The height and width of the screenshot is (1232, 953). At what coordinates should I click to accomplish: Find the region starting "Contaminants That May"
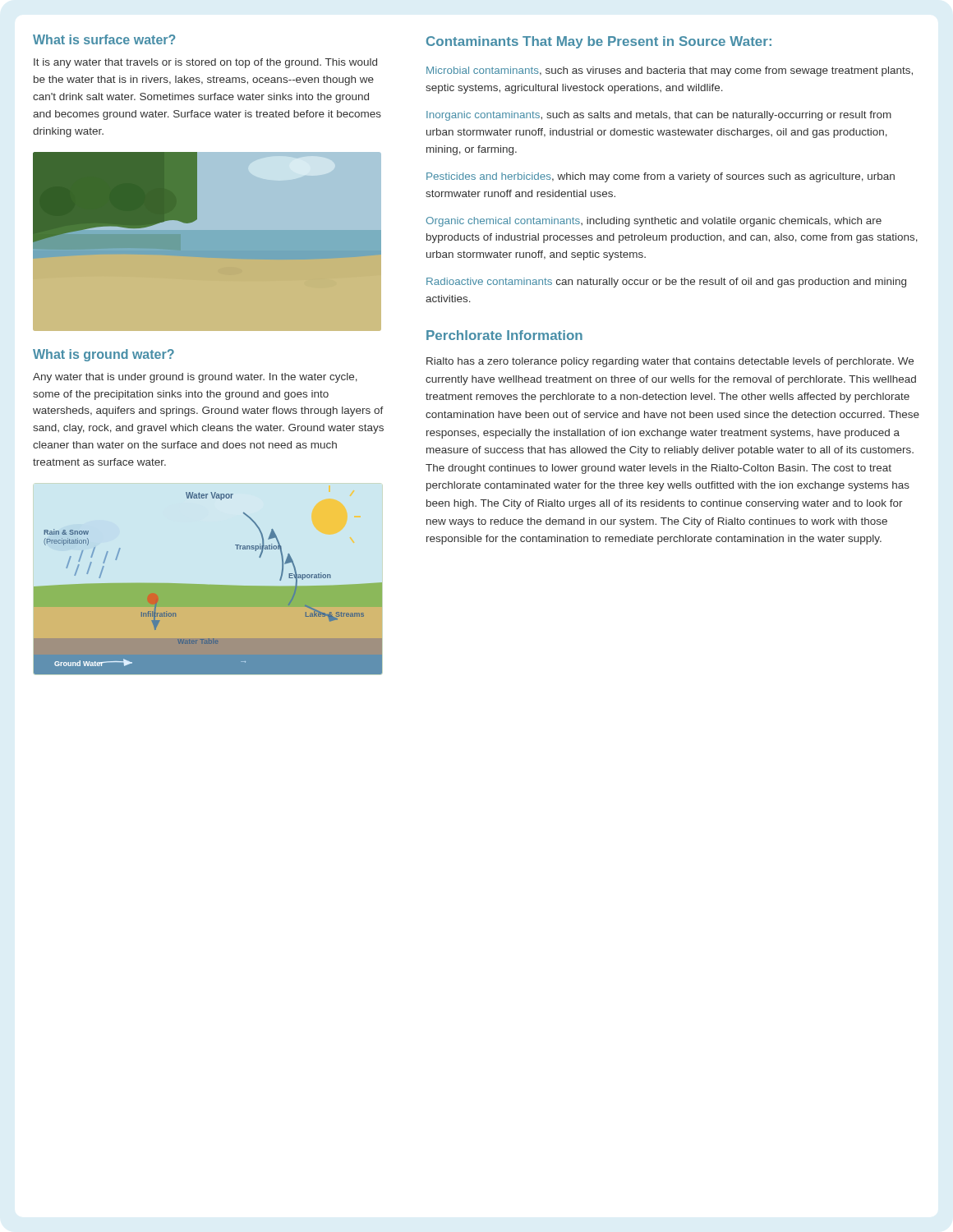599,41
